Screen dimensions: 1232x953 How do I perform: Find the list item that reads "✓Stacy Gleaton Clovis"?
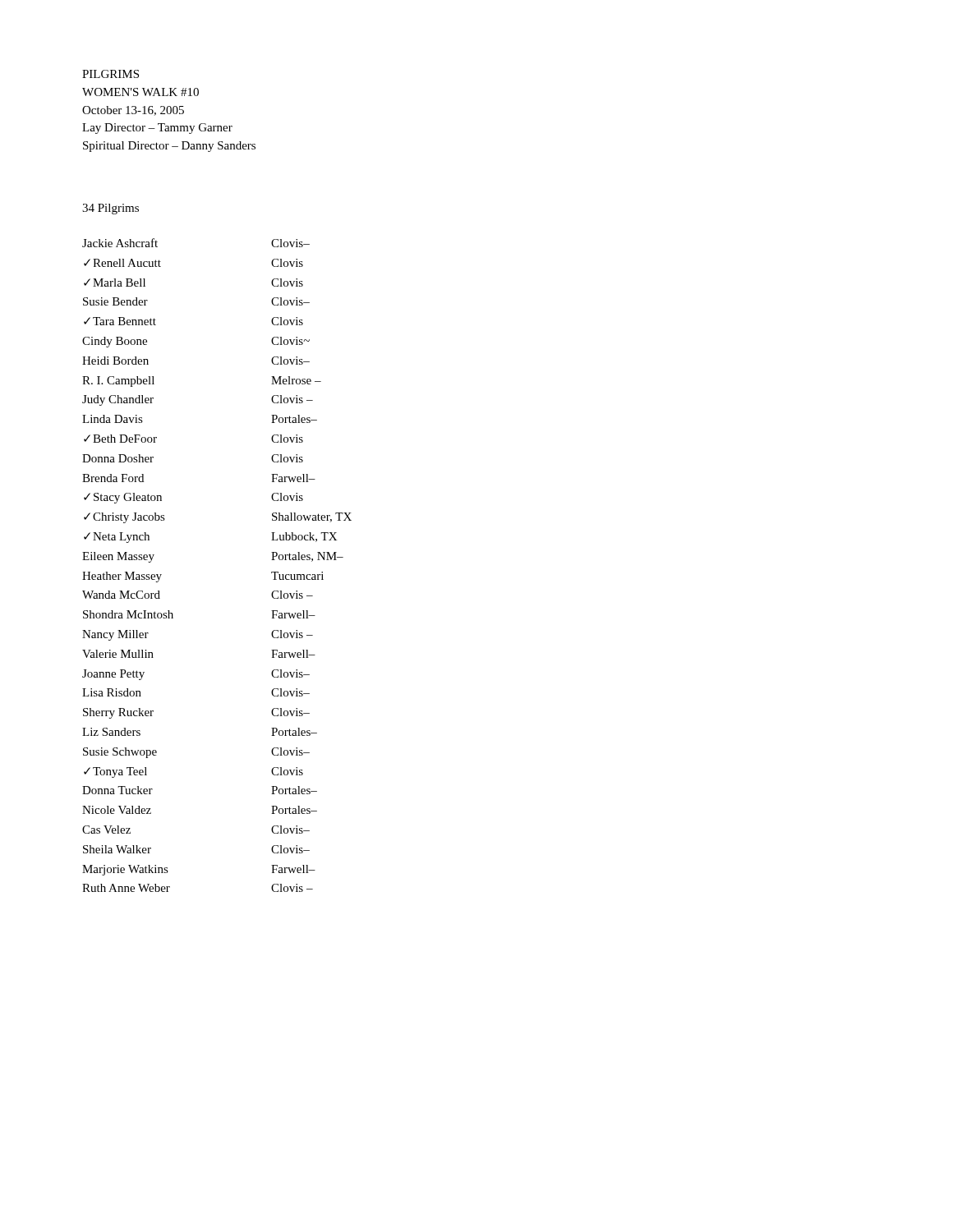(125, 498)
